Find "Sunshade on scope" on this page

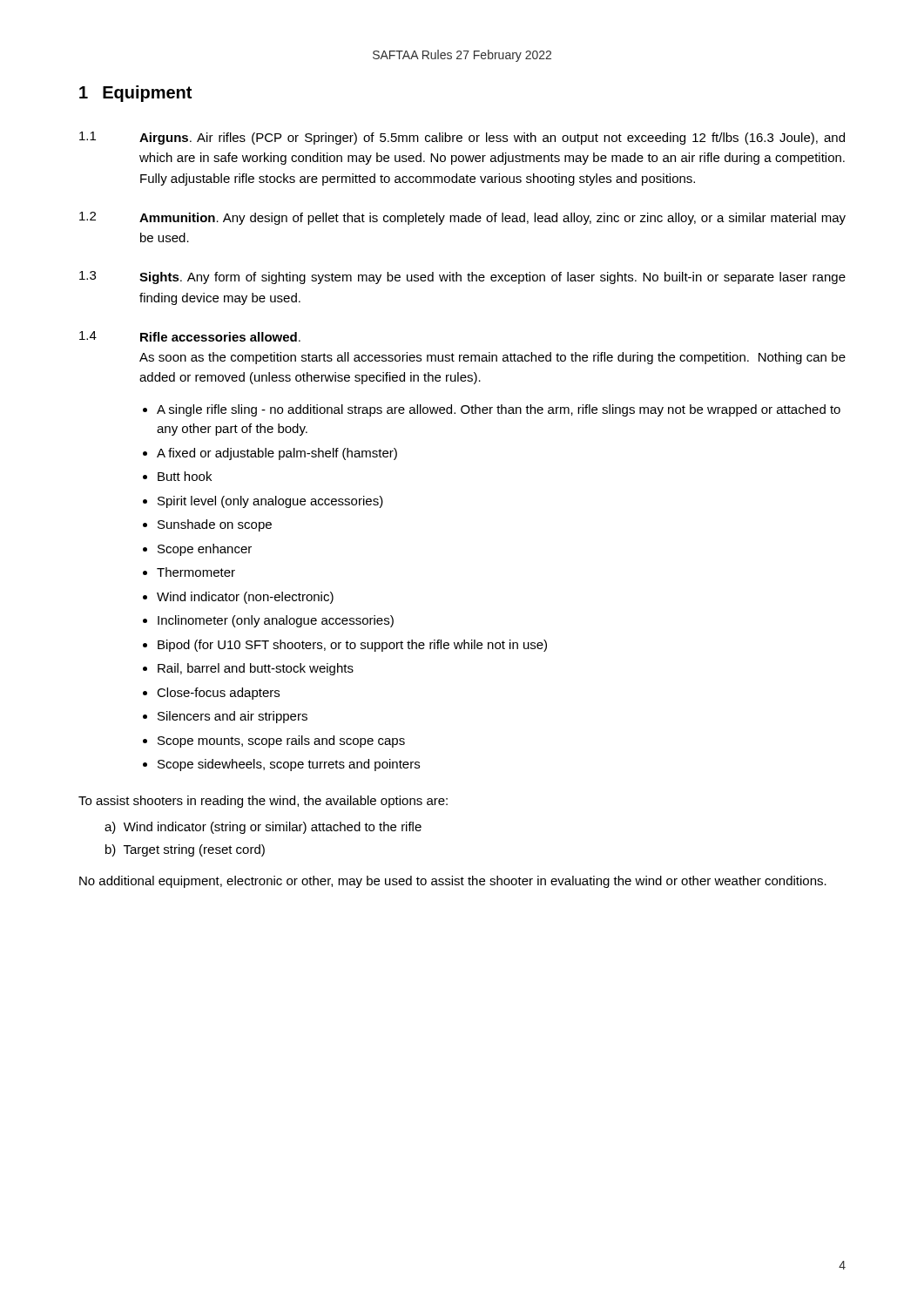pos(215,524)
